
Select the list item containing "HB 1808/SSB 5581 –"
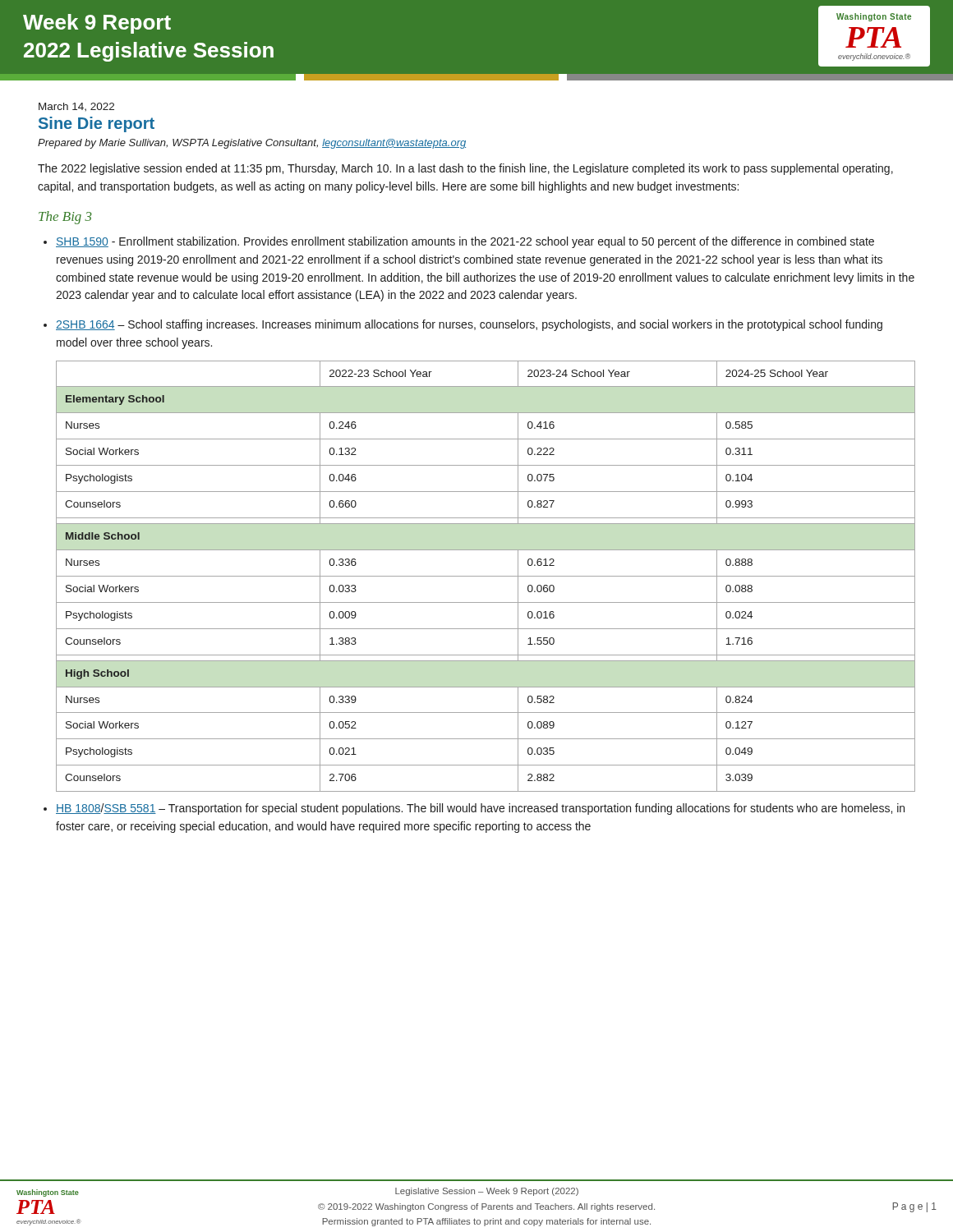481,817
